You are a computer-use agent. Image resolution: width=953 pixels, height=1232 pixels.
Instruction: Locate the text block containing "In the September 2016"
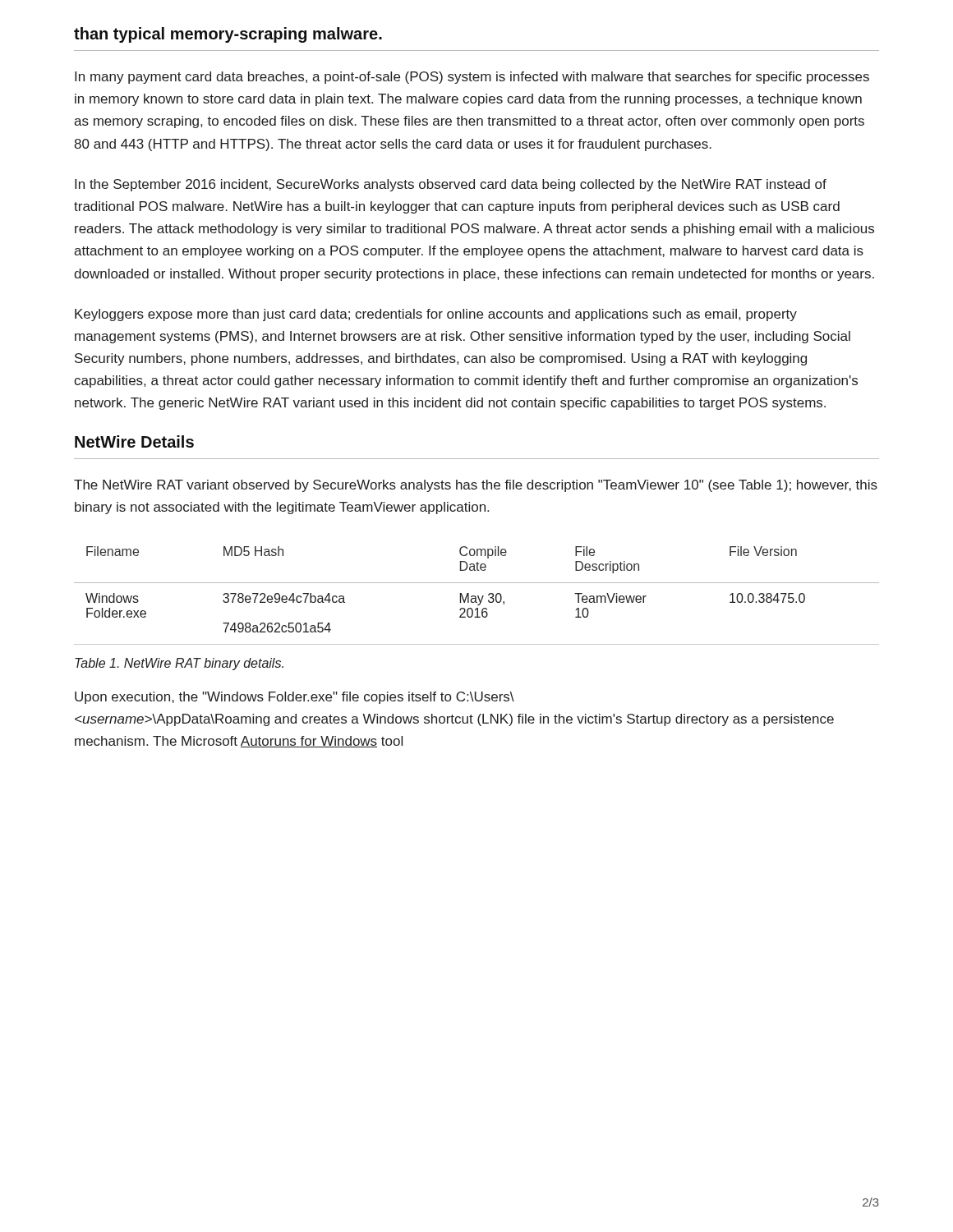[475, 229]
